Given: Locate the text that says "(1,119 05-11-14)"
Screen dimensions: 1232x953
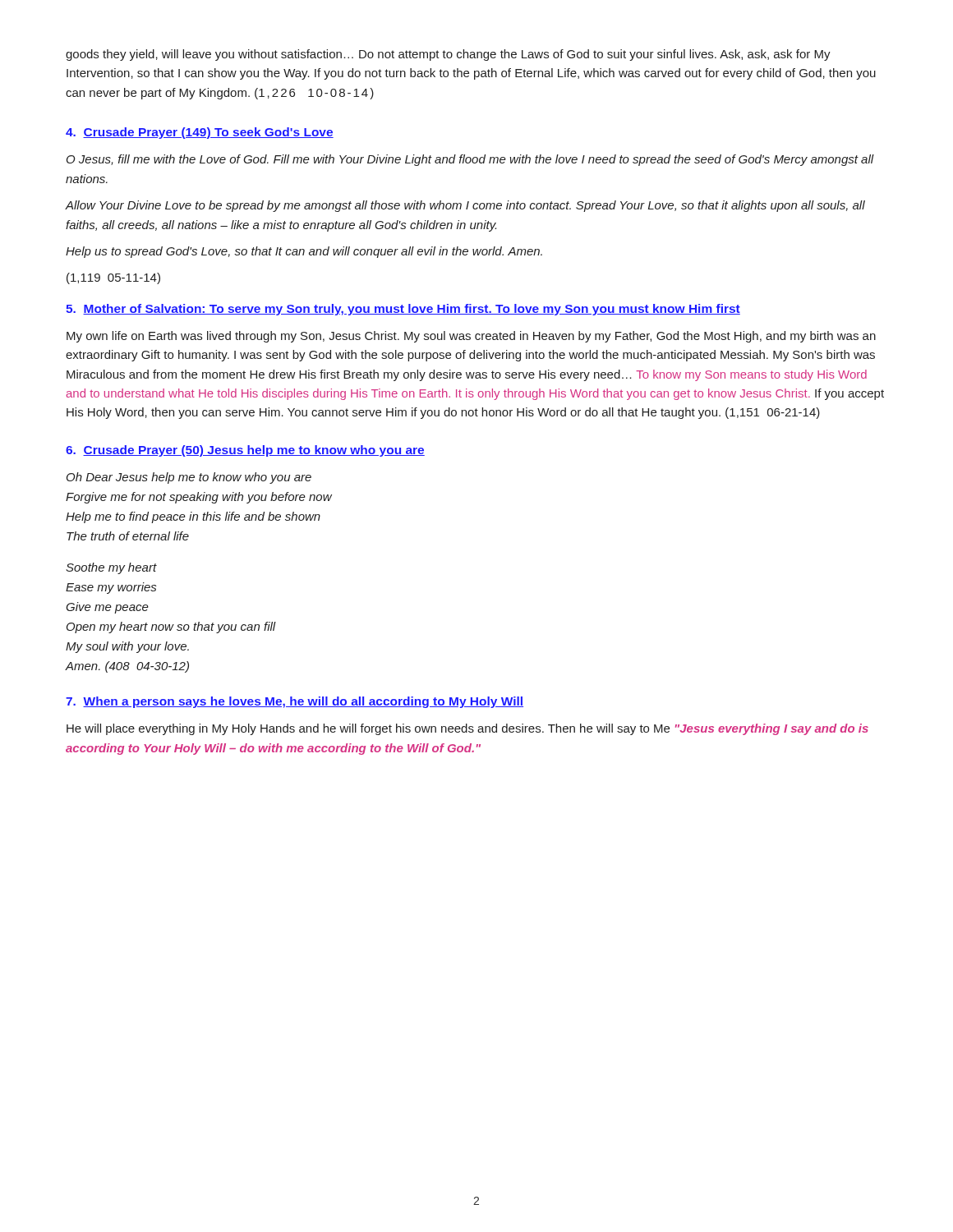Looking at the screenshot, I should click(x=113, y=277).
